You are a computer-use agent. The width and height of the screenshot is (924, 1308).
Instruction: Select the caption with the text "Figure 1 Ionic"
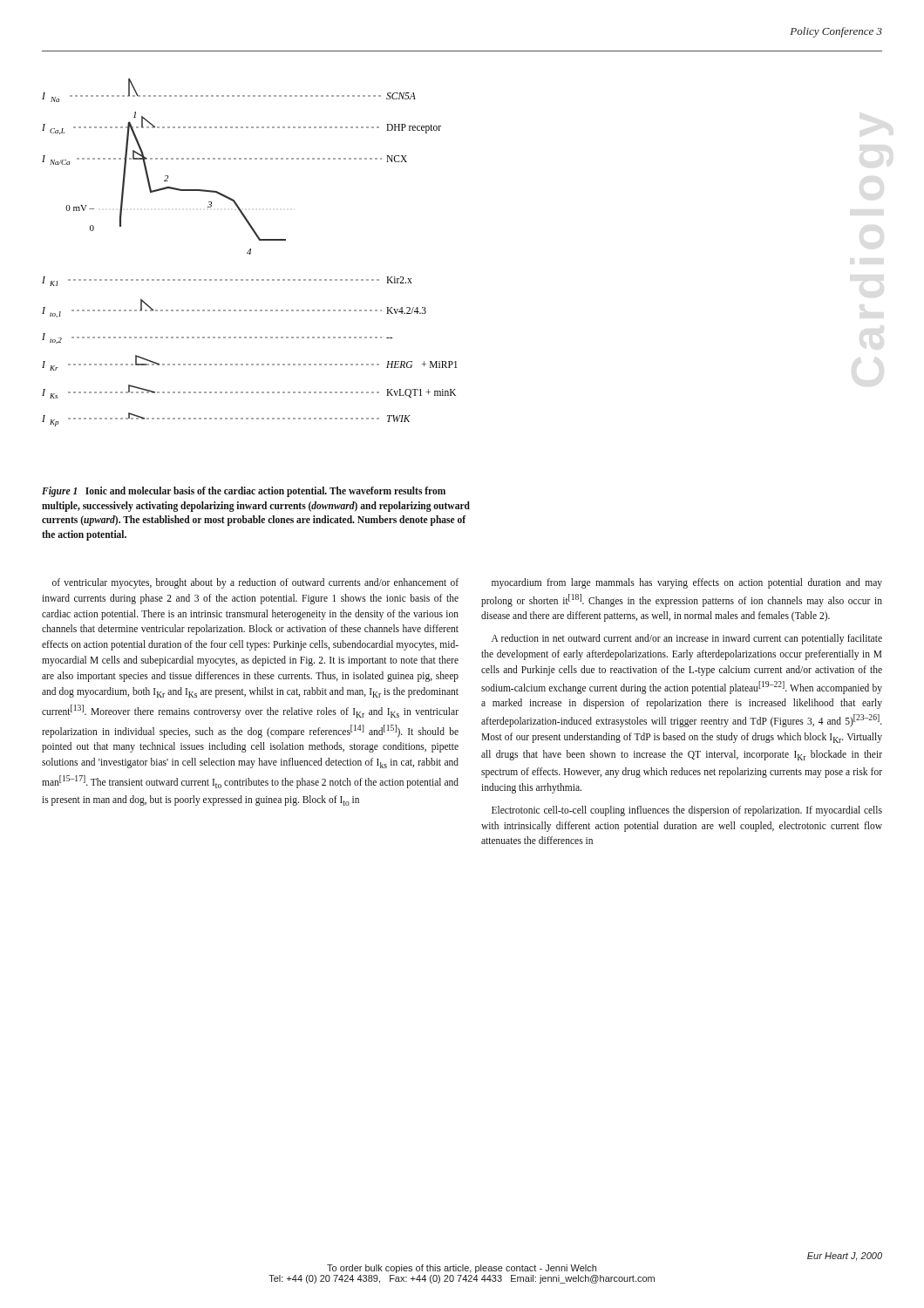pyautogui.click(x=260, y=513)
